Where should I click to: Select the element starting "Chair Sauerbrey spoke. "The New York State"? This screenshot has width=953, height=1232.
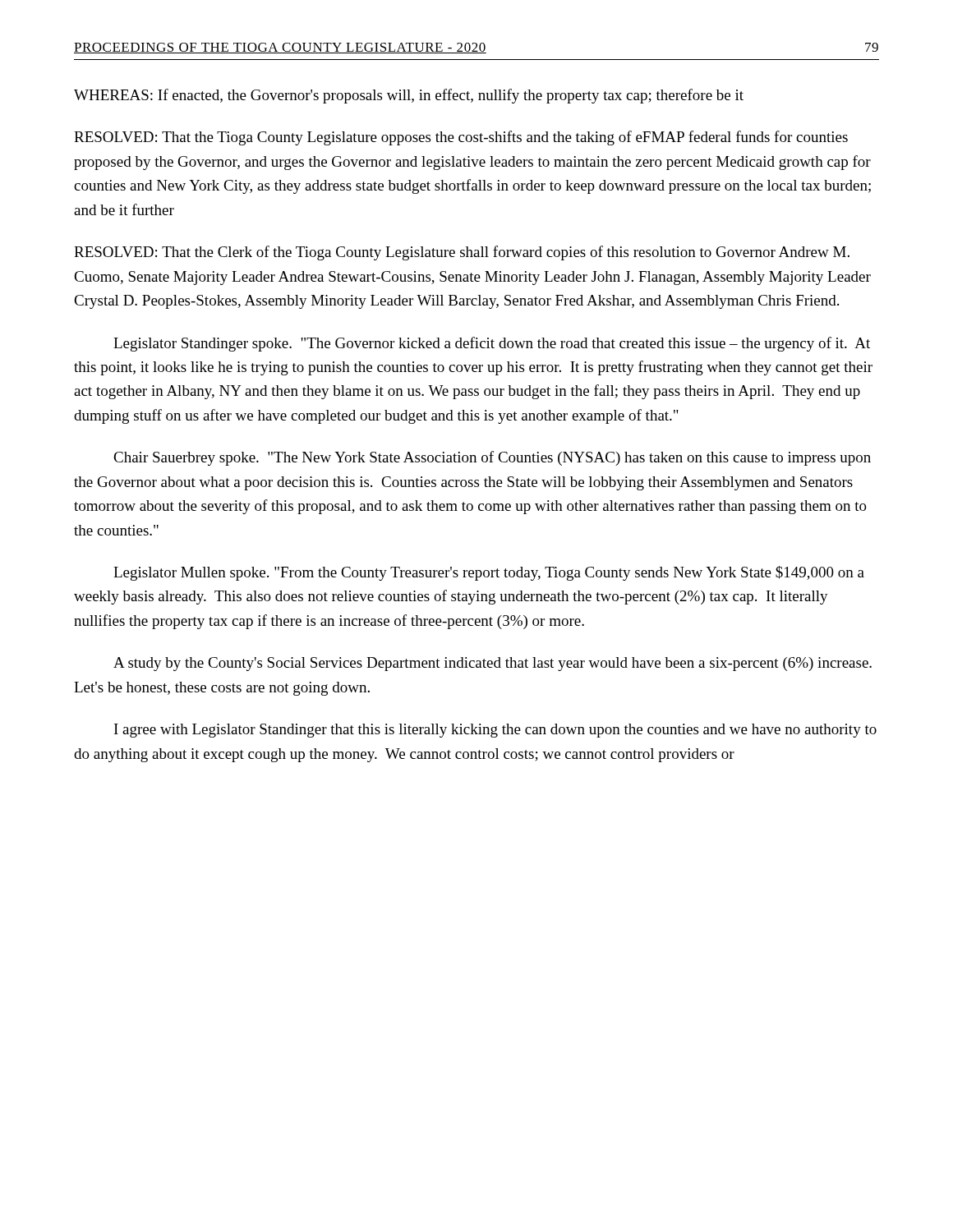[472, 494]
